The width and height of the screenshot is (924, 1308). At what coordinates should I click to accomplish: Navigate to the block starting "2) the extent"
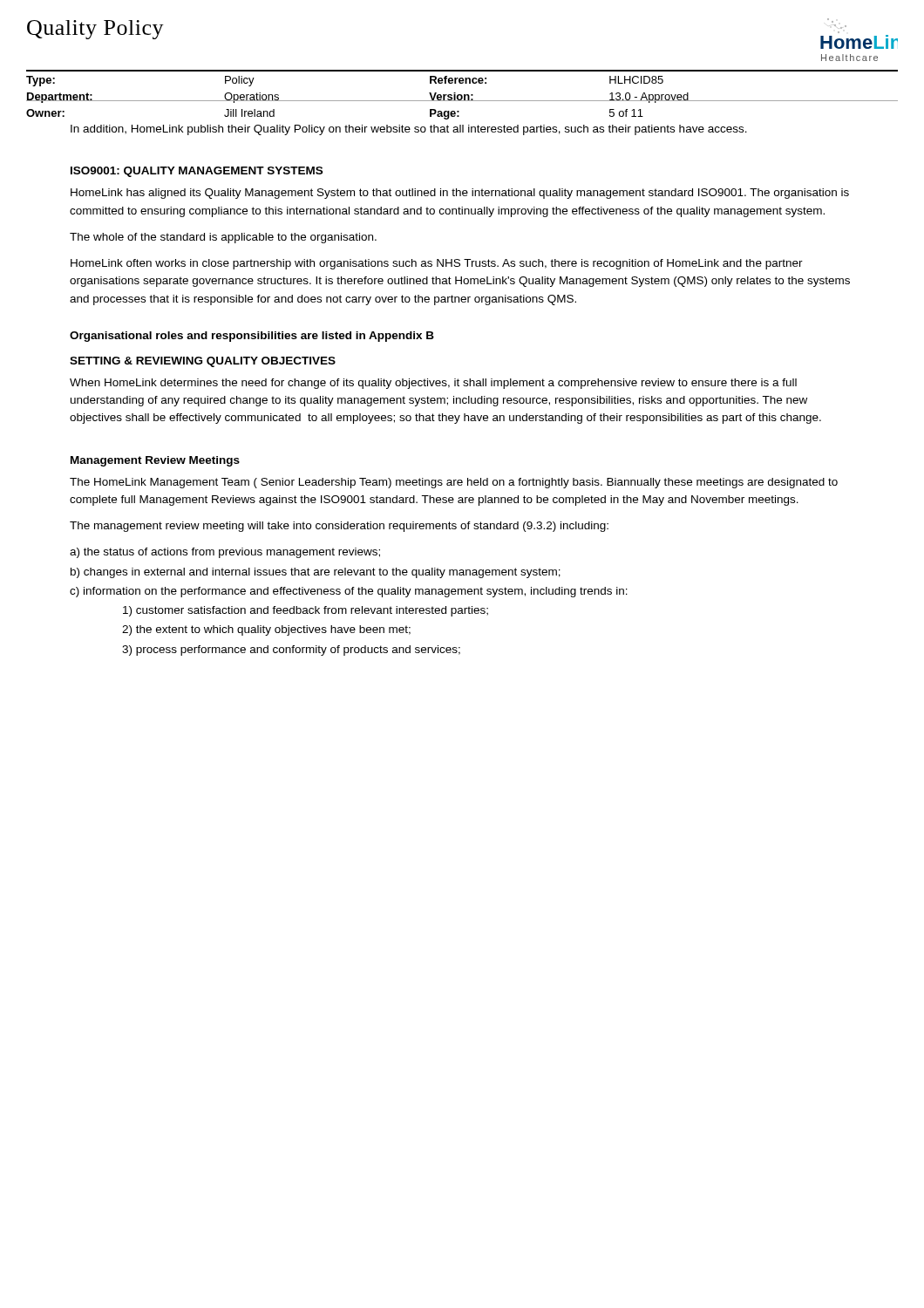click(x=267, y=629)
